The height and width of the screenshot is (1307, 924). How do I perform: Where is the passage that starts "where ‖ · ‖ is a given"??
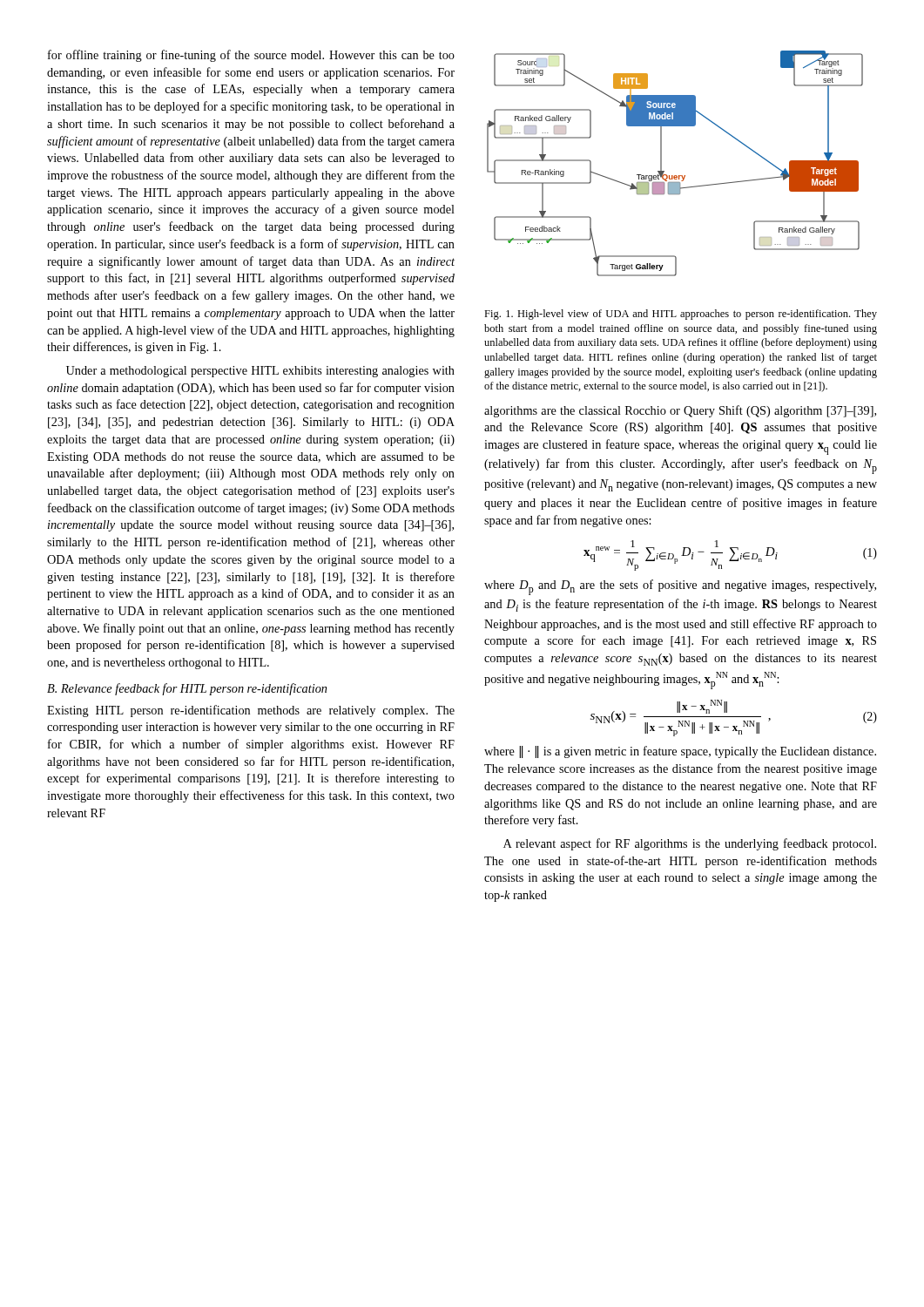pos(681,786)
